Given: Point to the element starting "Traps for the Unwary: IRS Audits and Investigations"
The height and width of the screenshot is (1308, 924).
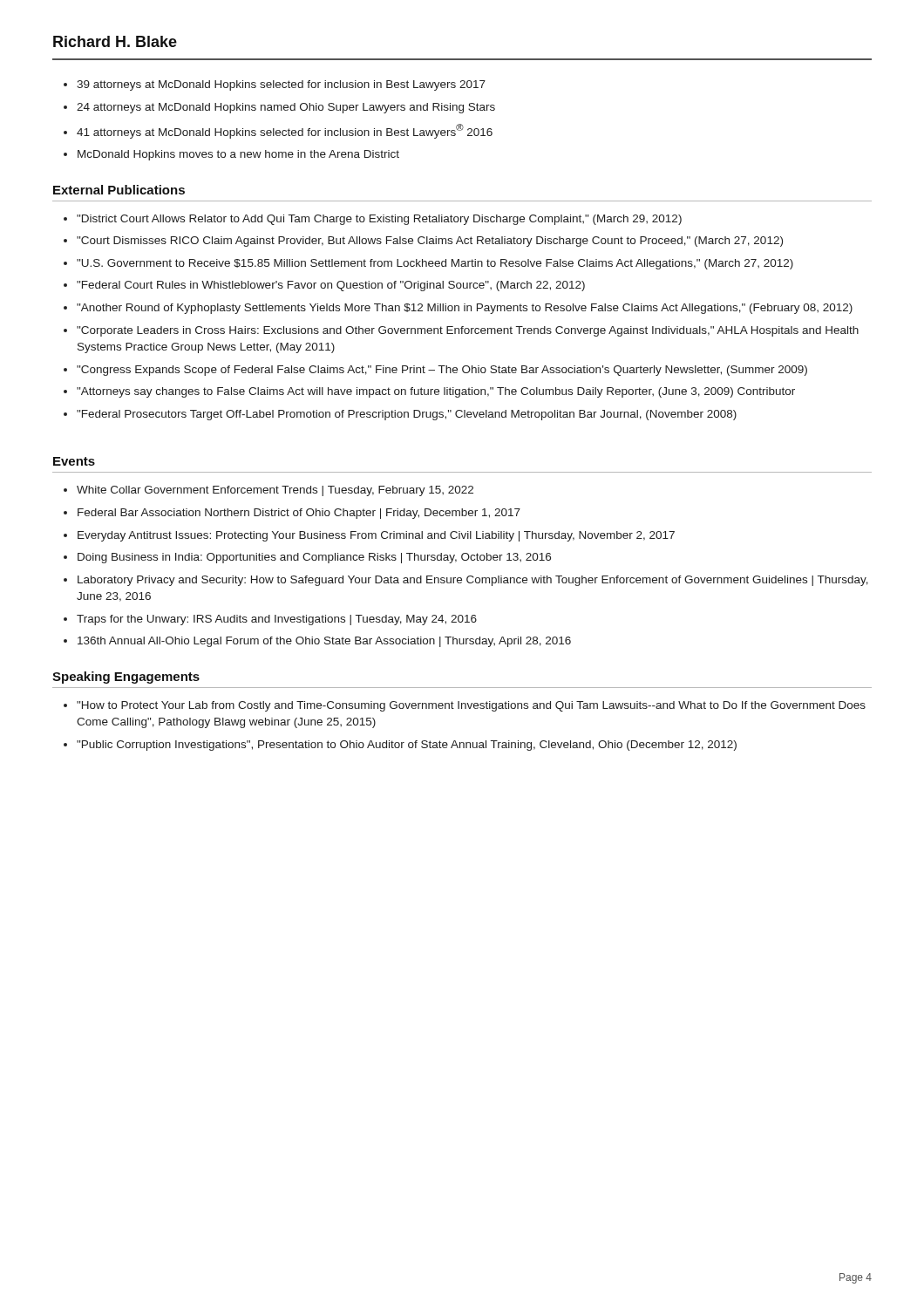Looking at the screenshot, I should coord(277,618).
